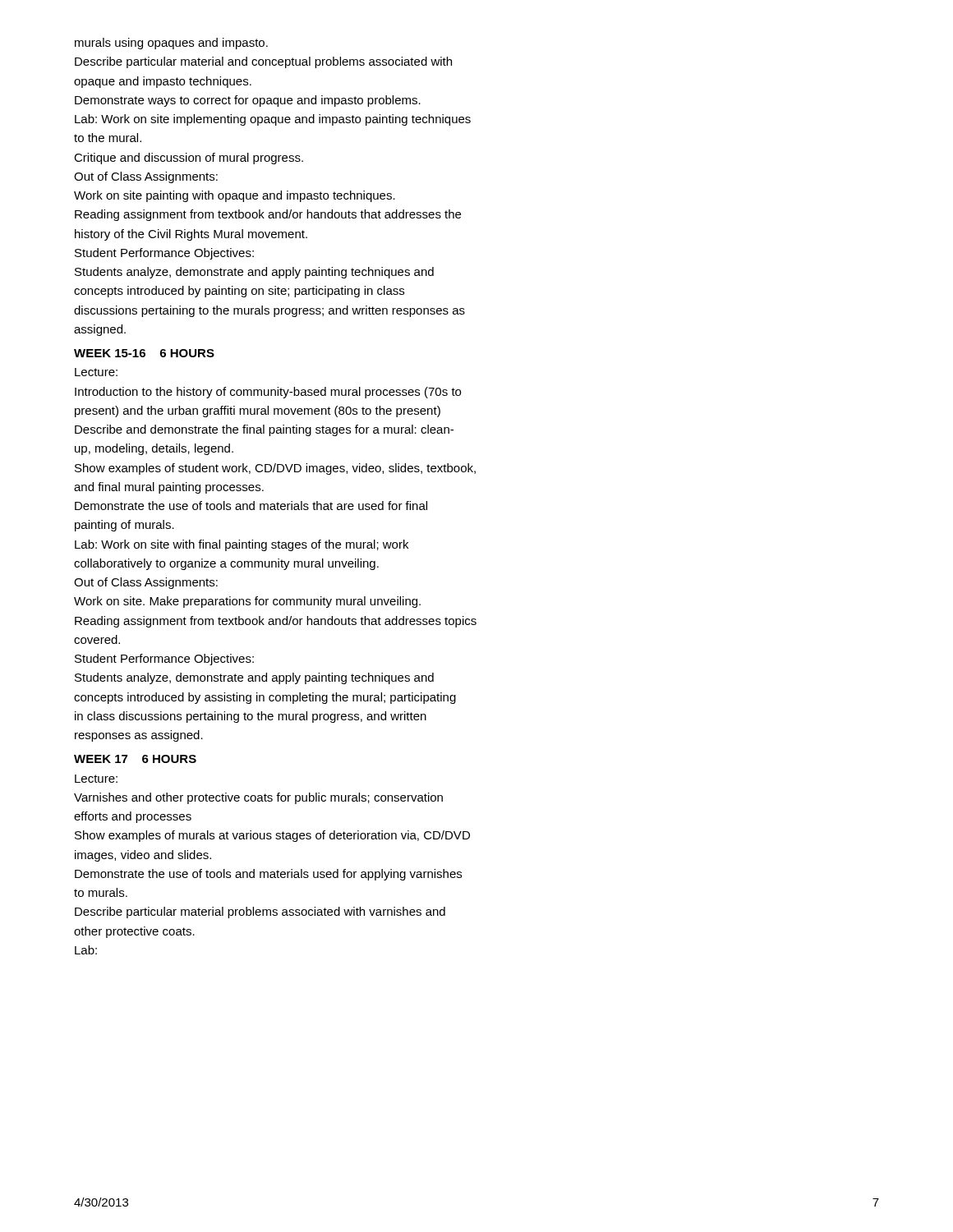Find the section header that reads "WEEK 17 6 HOURS"
The width and height of the screenshot is (953, 1232).
(x=98, y=759)
